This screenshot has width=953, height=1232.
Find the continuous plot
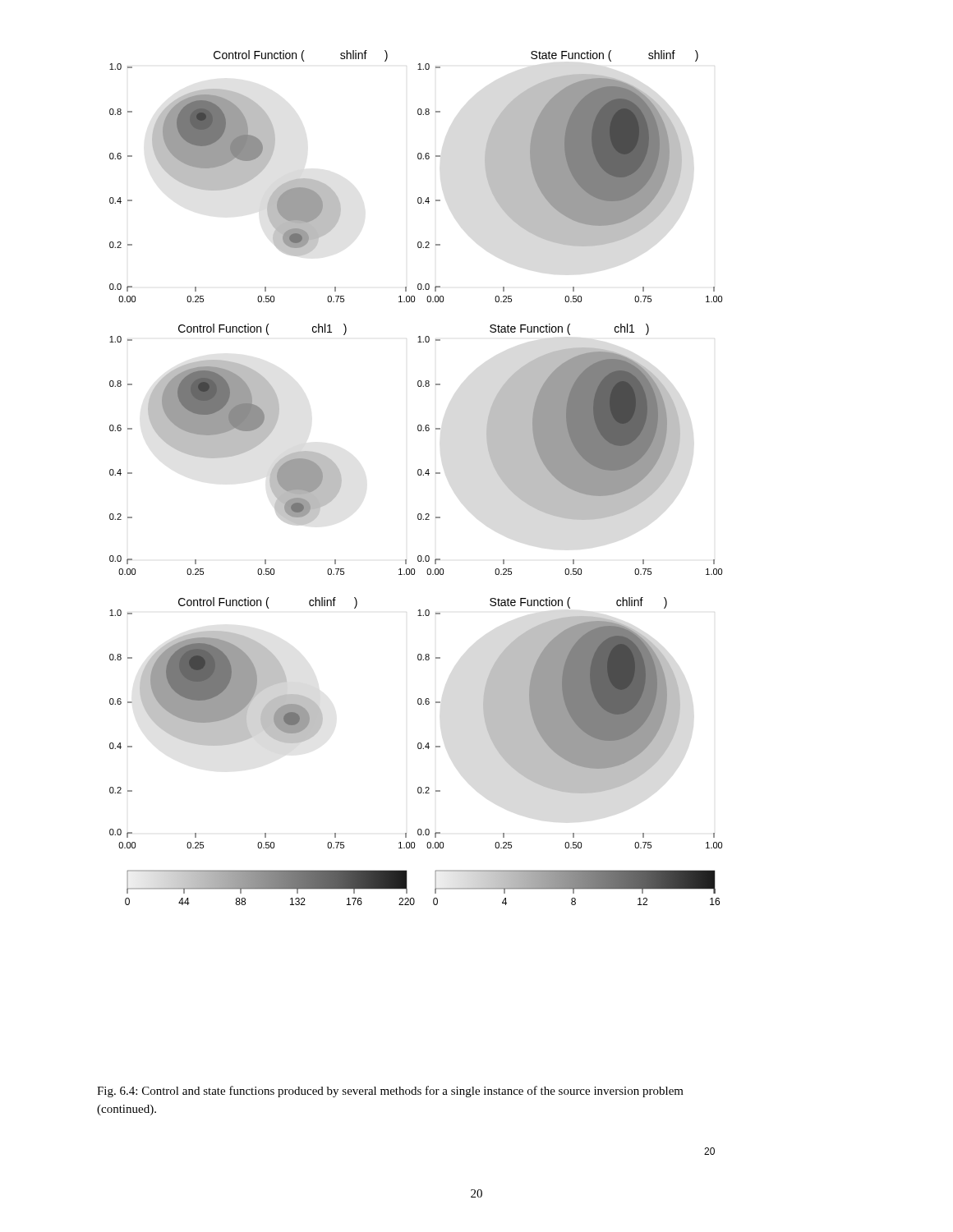tap(468, 567)
